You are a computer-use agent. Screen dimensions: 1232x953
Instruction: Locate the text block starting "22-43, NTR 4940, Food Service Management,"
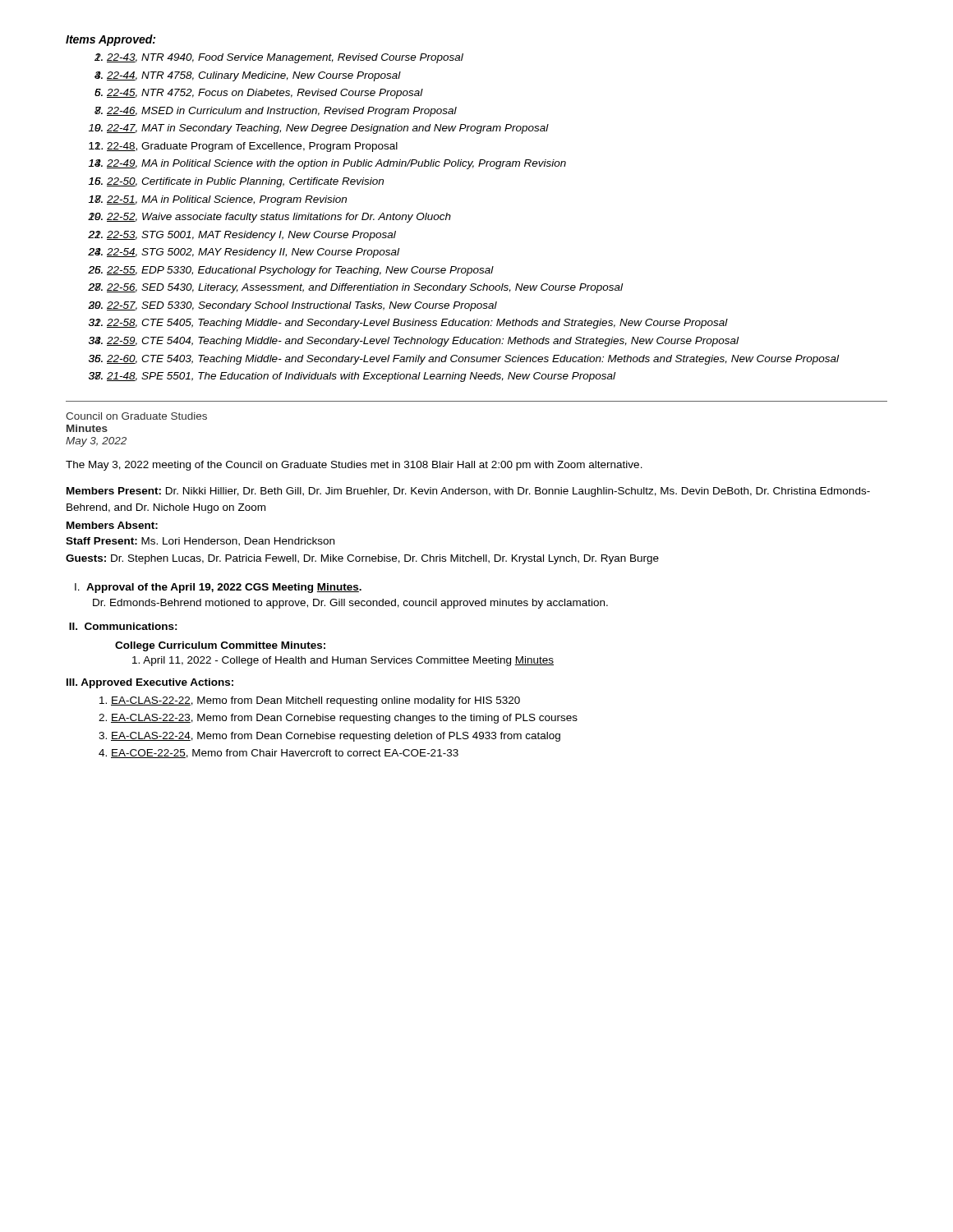click(x=285, y=58)
